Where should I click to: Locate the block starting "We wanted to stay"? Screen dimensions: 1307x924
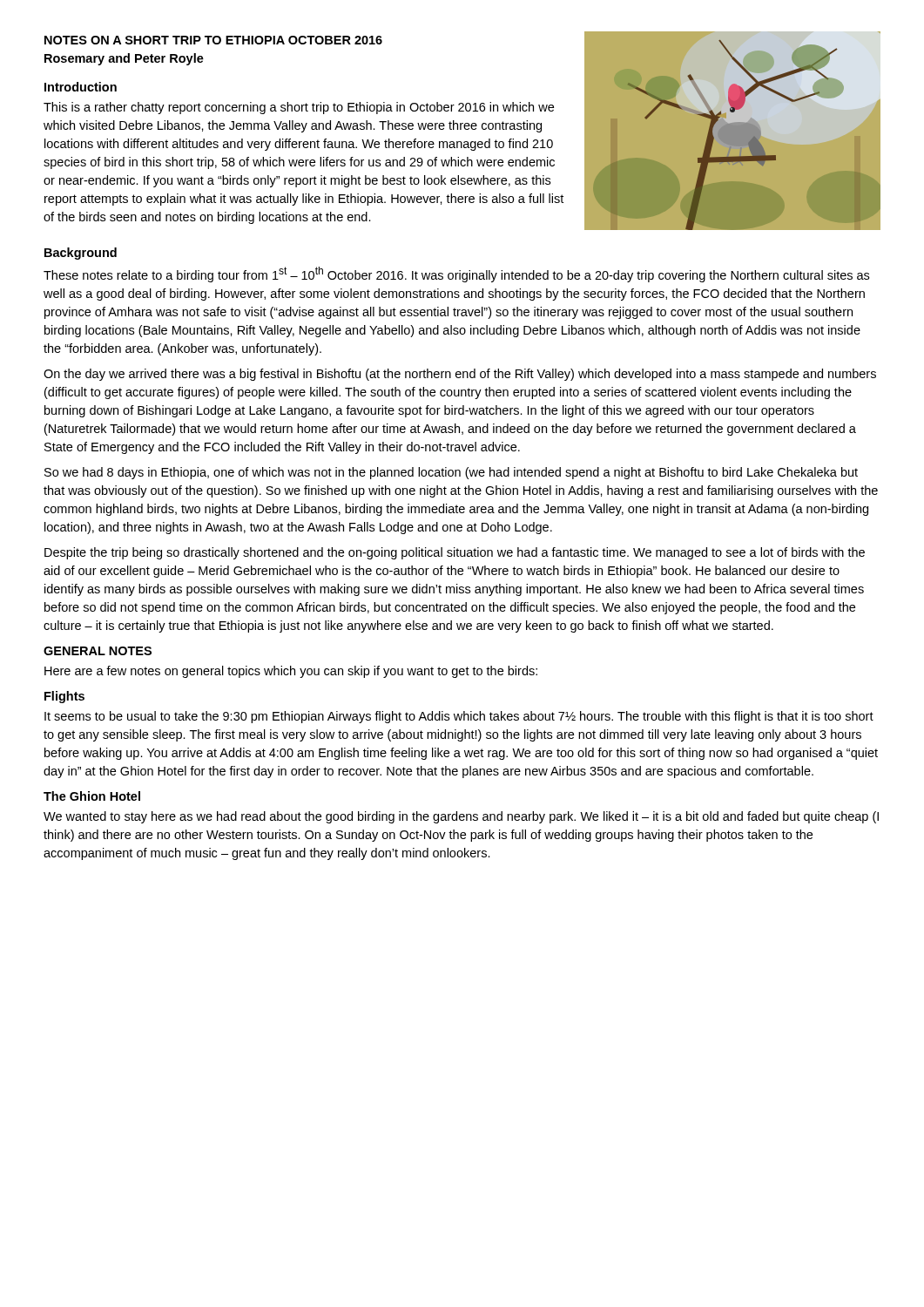(462, 835)
